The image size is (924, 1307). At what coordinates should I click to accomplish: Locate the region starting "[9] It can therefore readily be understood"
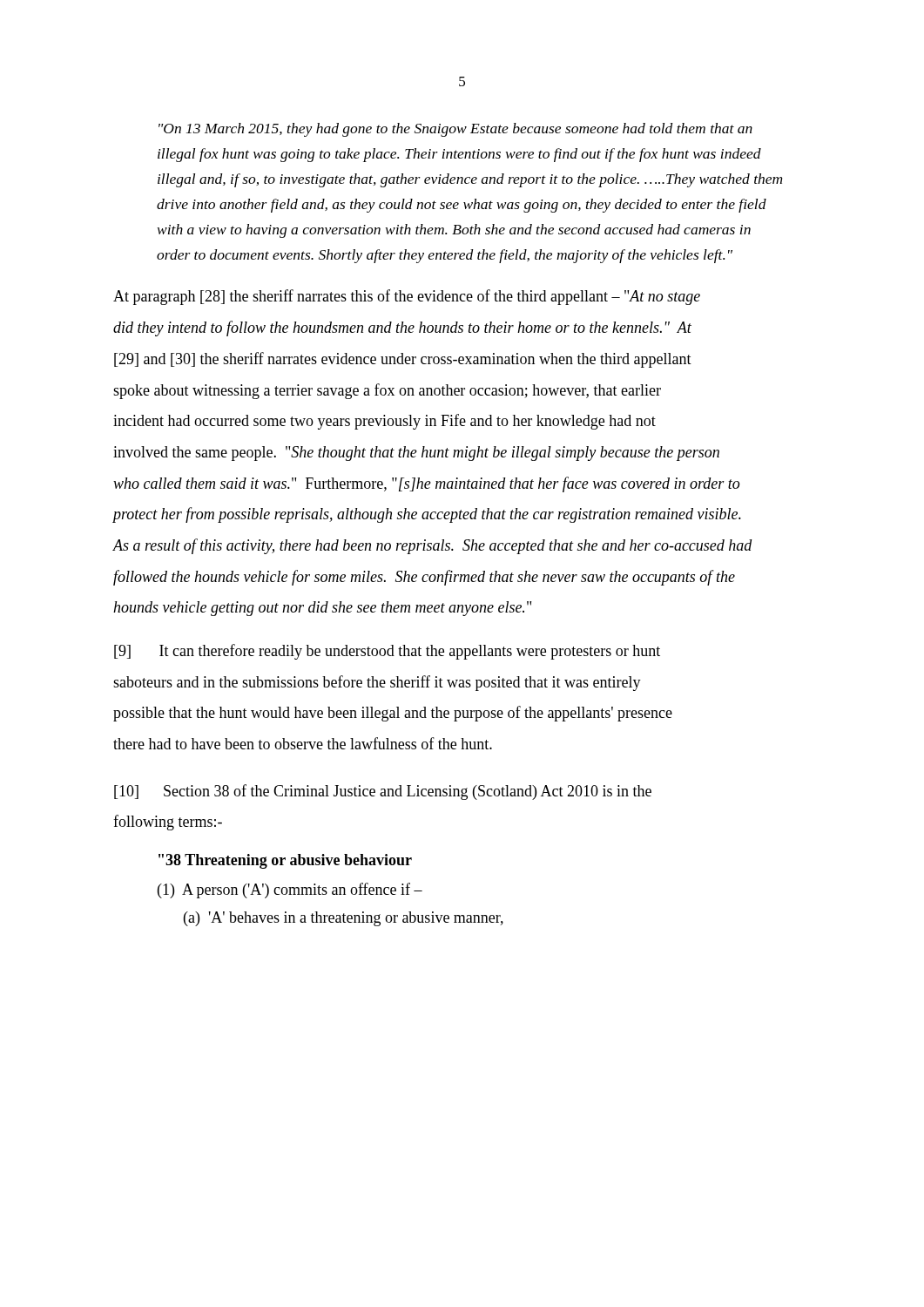[387, 651]
